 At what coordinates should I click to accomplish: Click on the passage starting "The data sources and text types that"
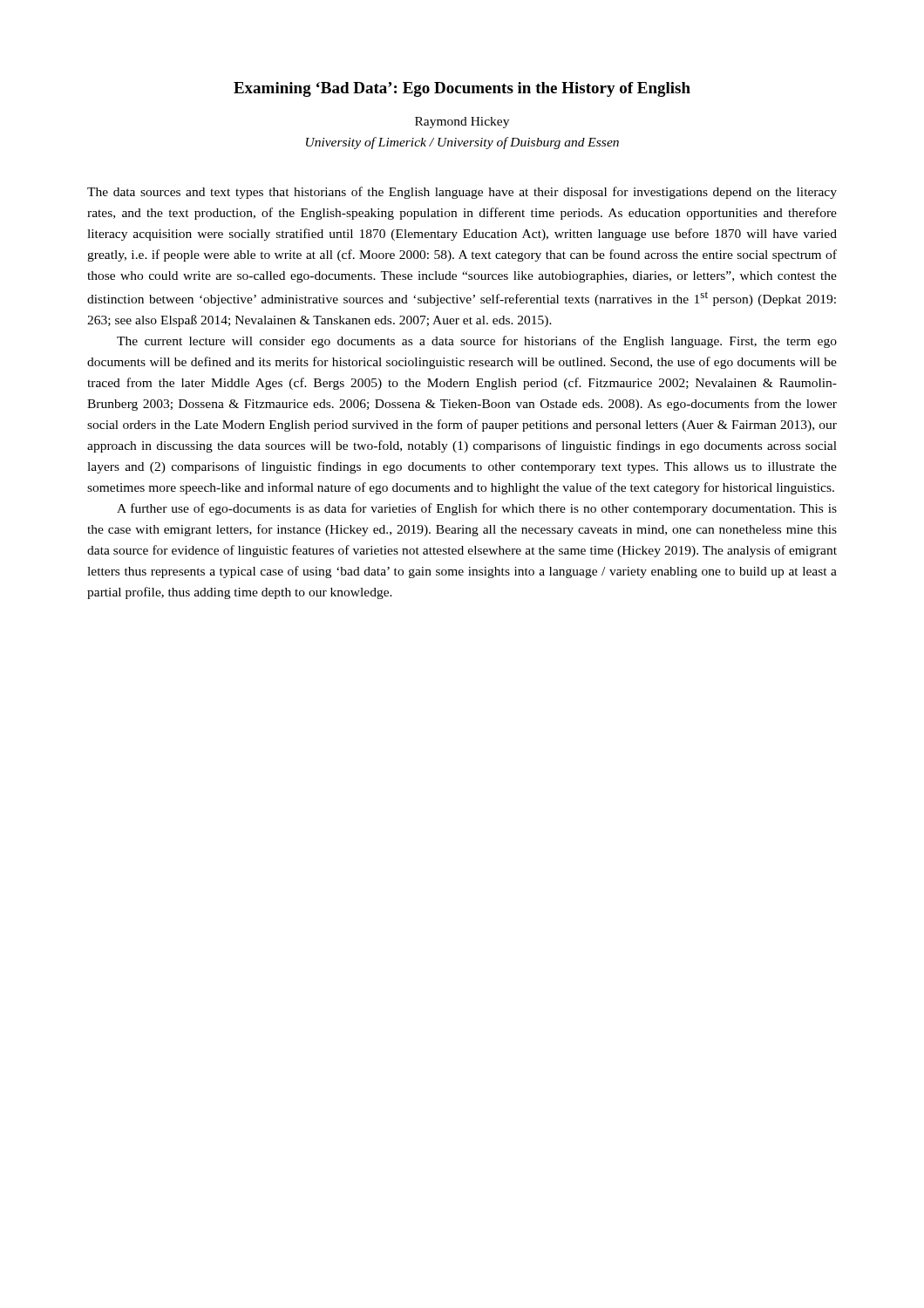(x=462, y=392)
